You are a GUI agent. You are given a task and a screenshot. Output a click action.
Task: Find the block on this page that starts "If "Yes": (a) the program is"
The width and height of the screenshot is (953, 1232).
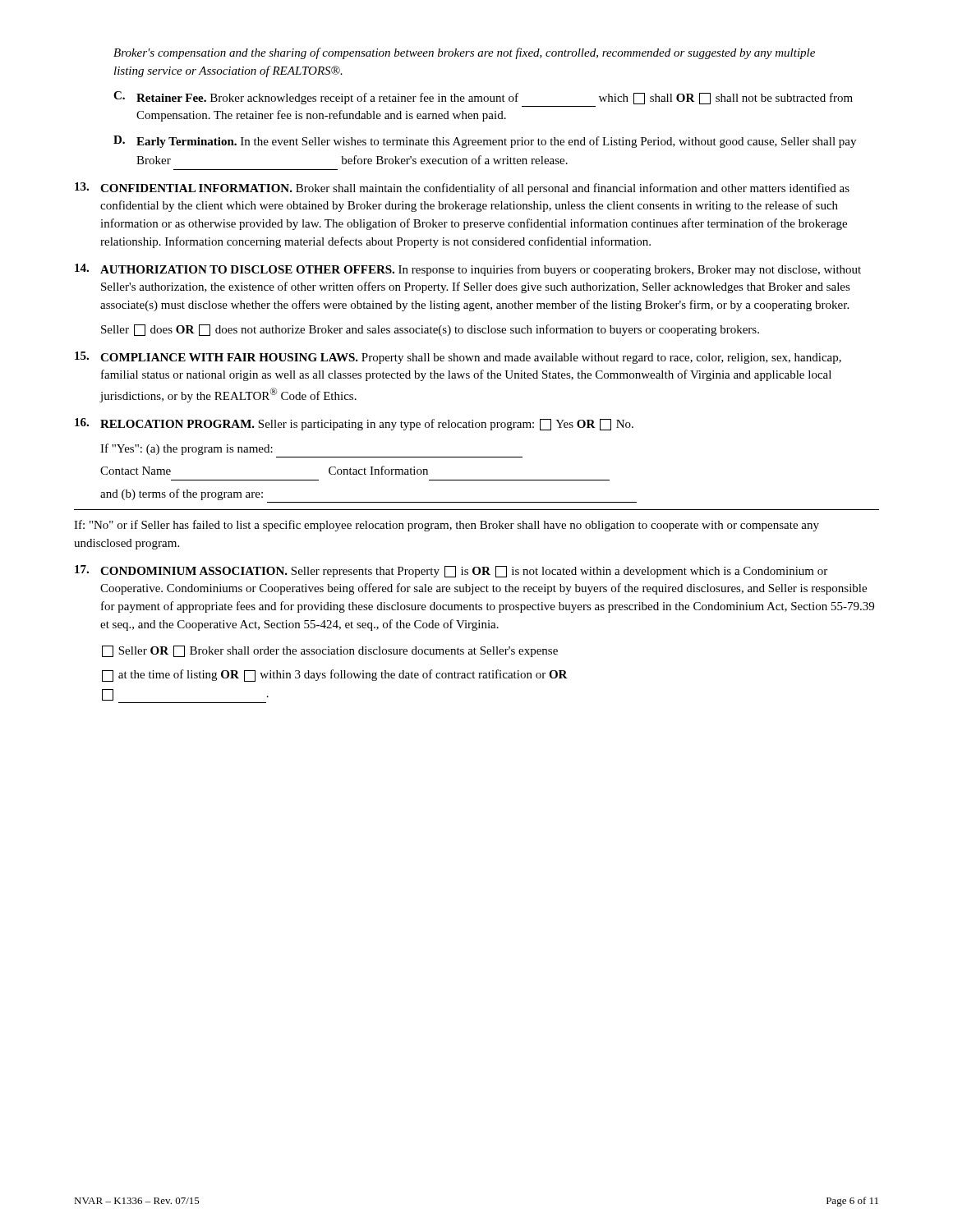tap(312, 448)
